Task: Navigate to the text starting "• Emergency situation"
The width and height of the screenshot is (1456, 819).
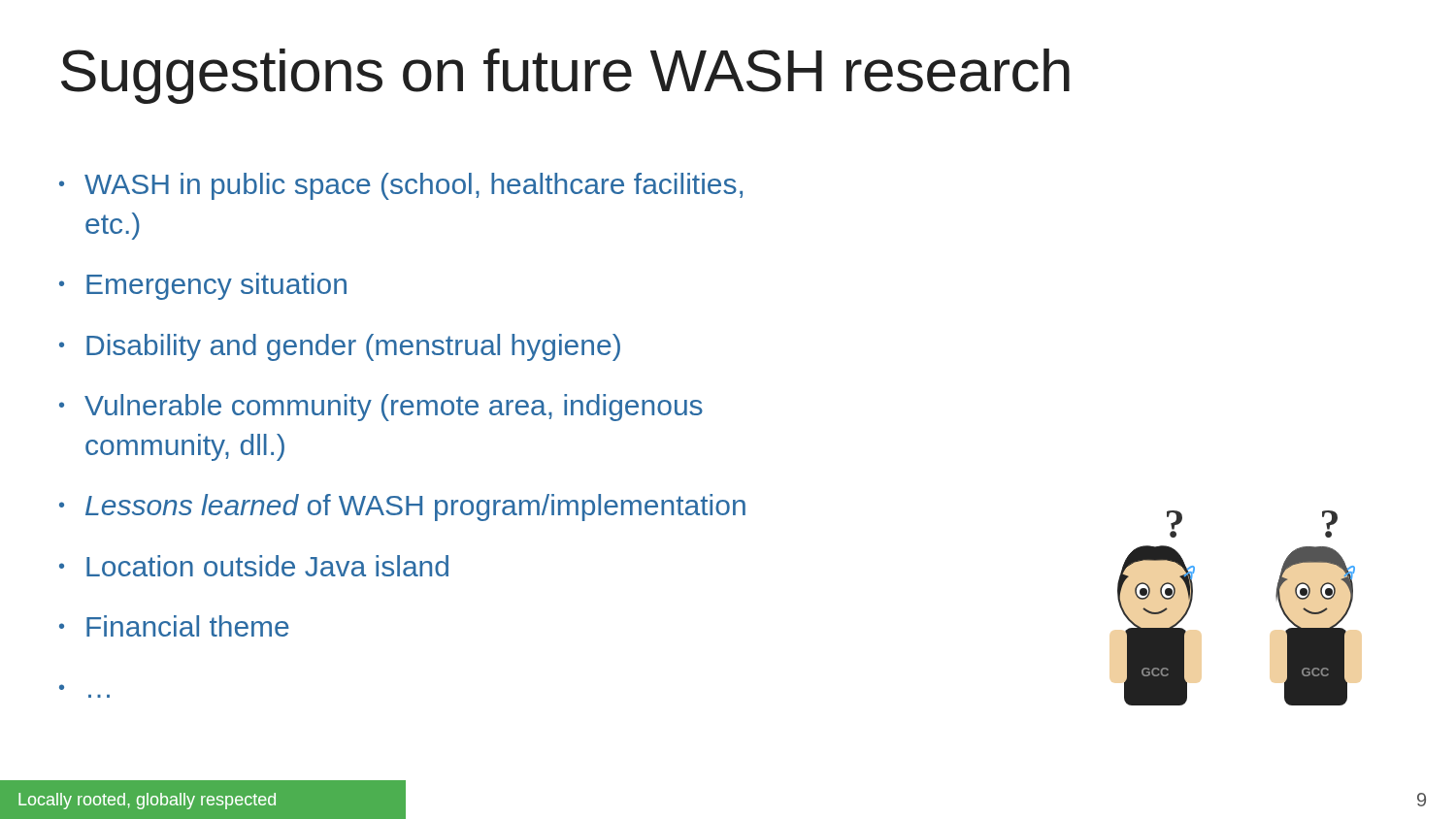Action: pyautogui.click(x=203, y=285)
